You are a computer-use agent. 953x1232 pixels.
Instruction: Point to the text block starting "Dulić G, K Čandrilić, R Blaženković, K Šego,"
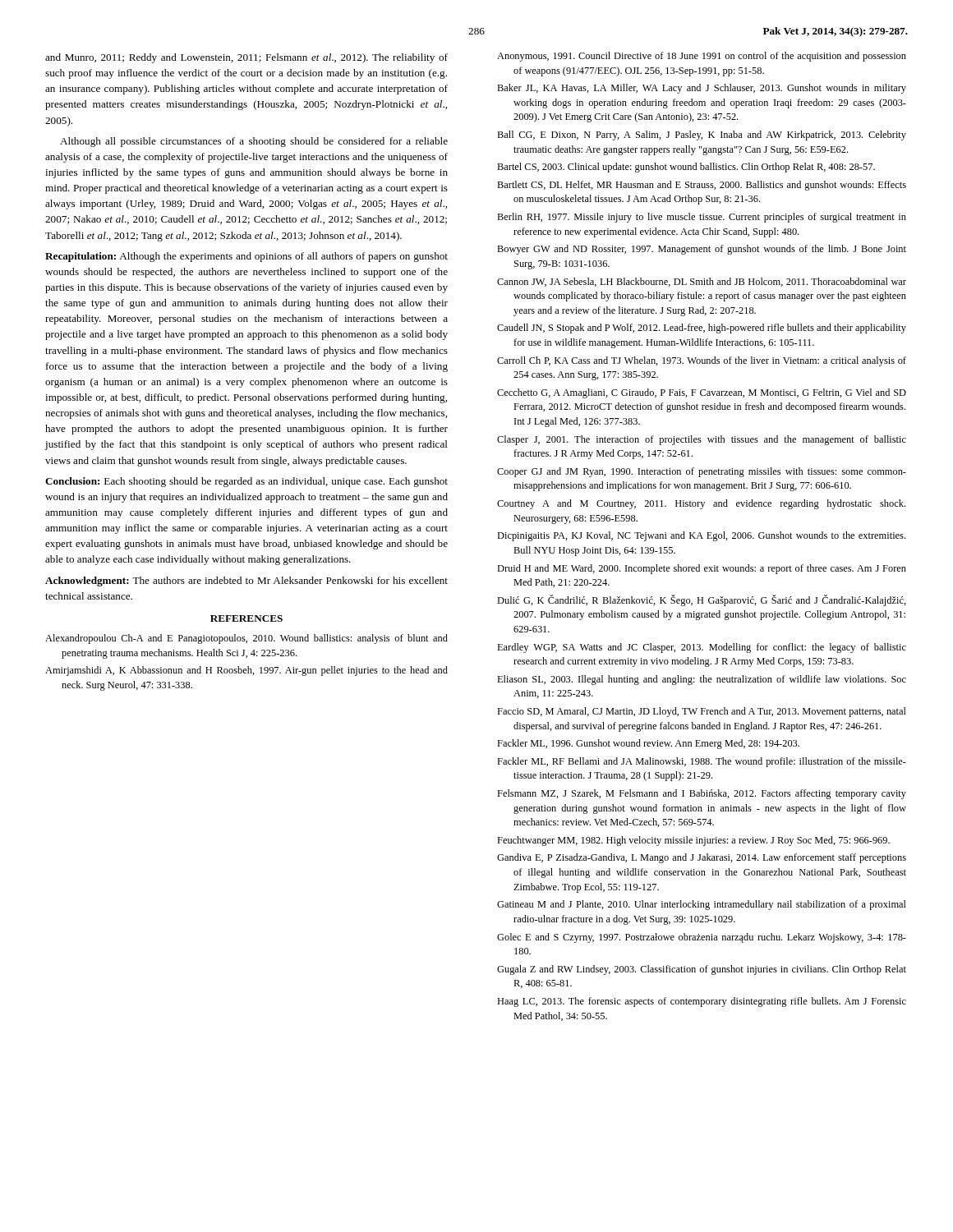(x=702, y=615)
